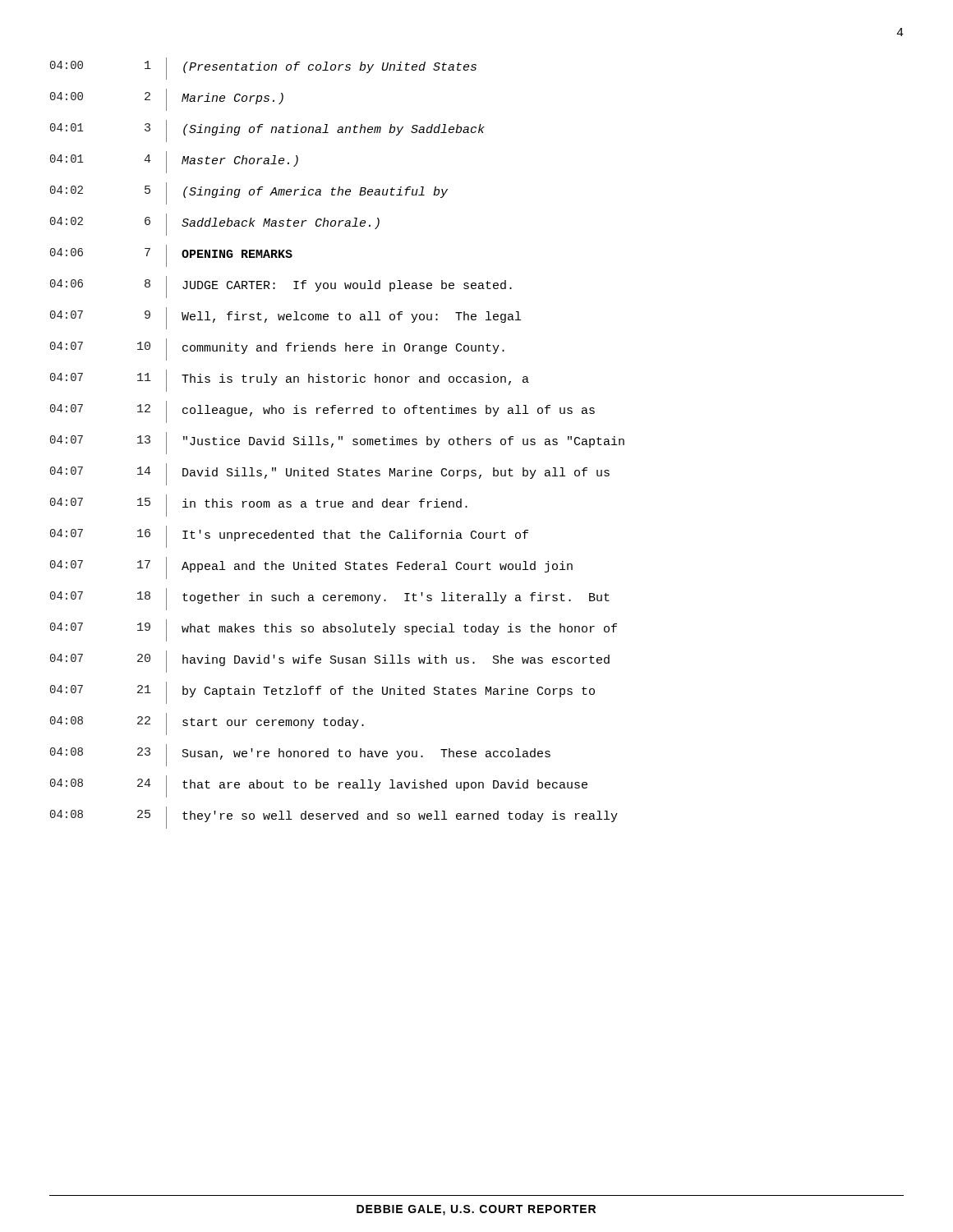The image size is (953, 1232).
Task: Click on the text with the text "04:00 2 Marine Corps.)"
Action: tap(167, 100)
